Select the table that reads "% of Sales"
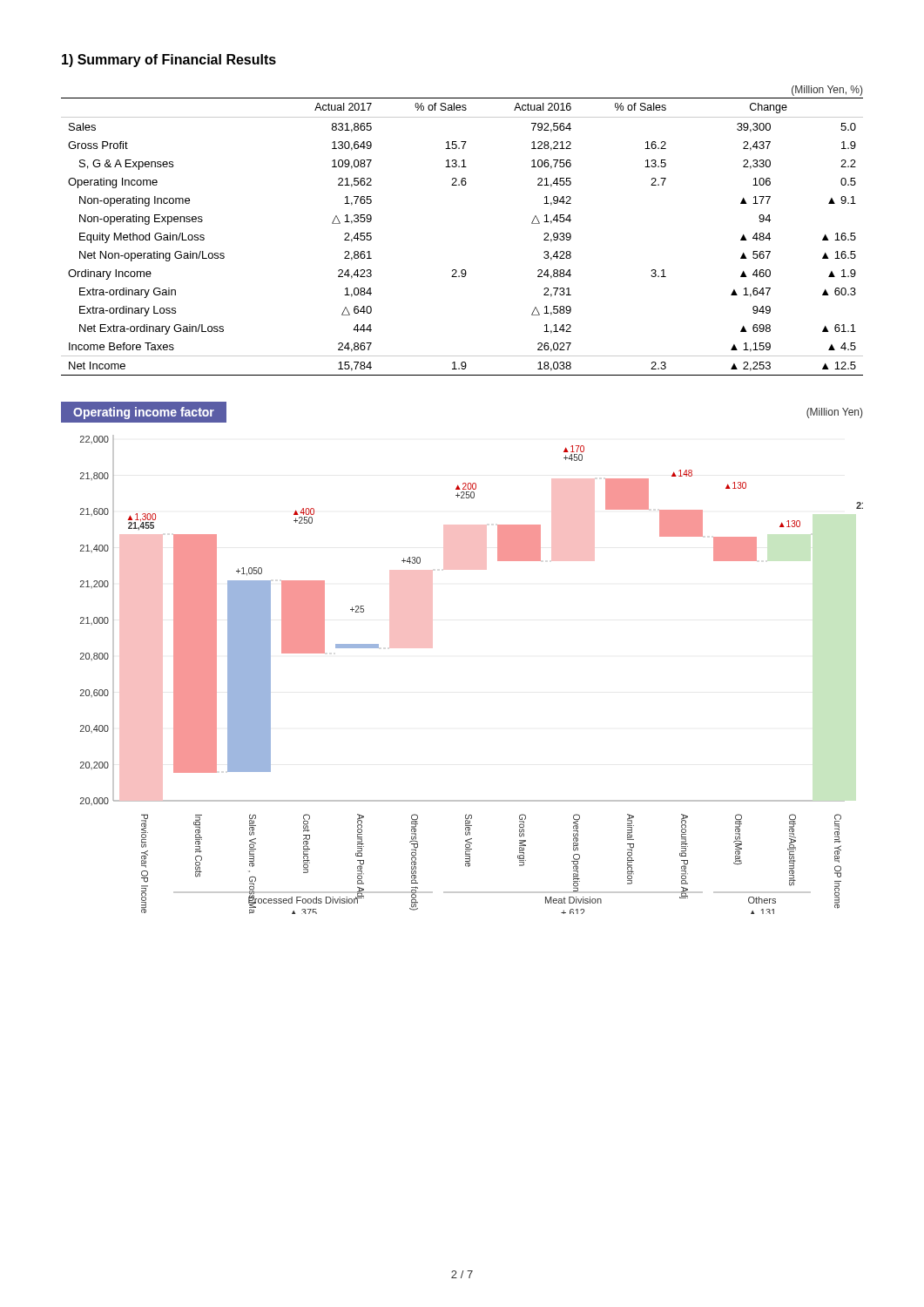 tap(462, 230)
